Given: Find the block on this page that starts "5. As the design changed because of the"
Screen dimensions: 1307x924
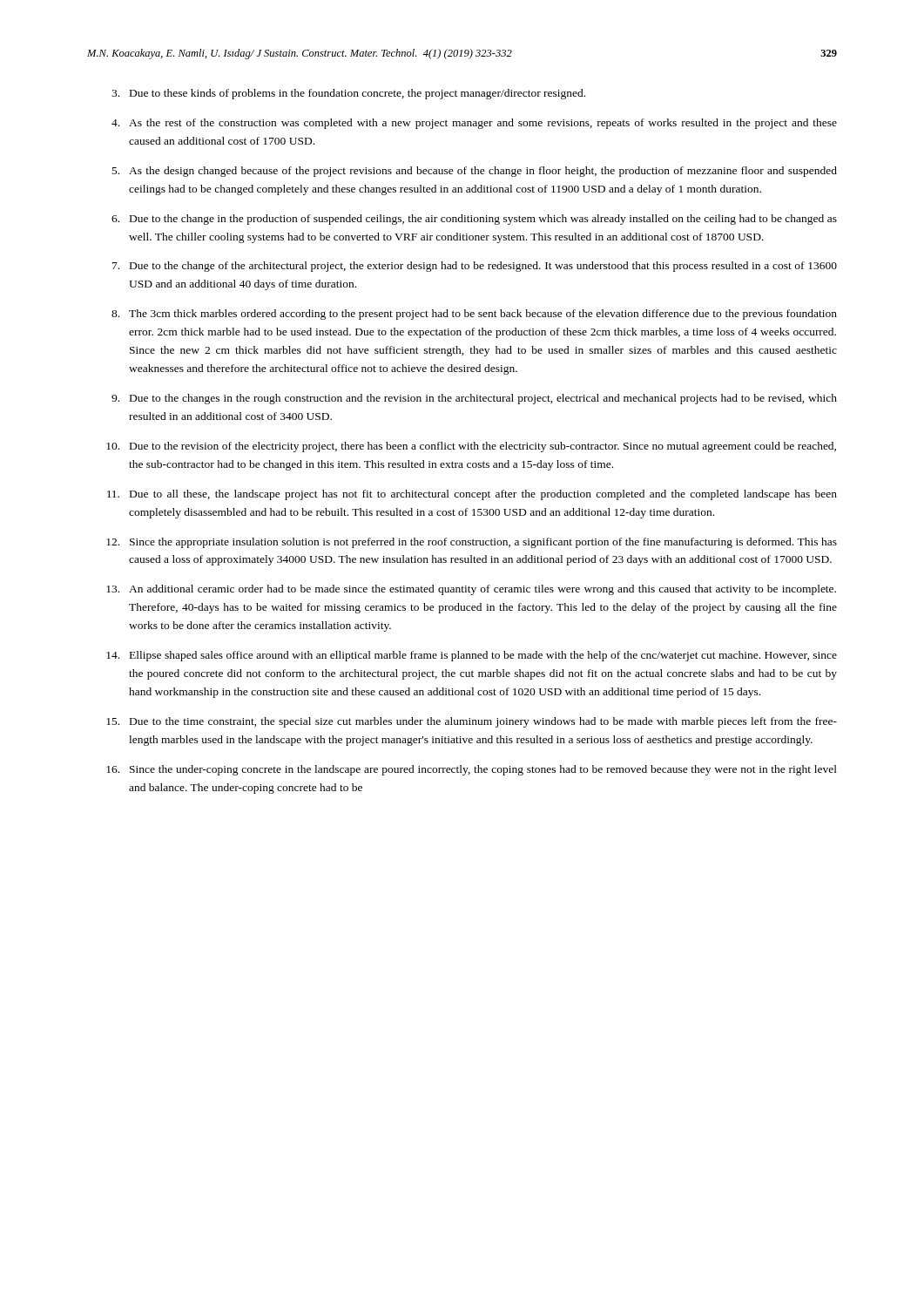Looking at the screenshot, I should (462, 180).
